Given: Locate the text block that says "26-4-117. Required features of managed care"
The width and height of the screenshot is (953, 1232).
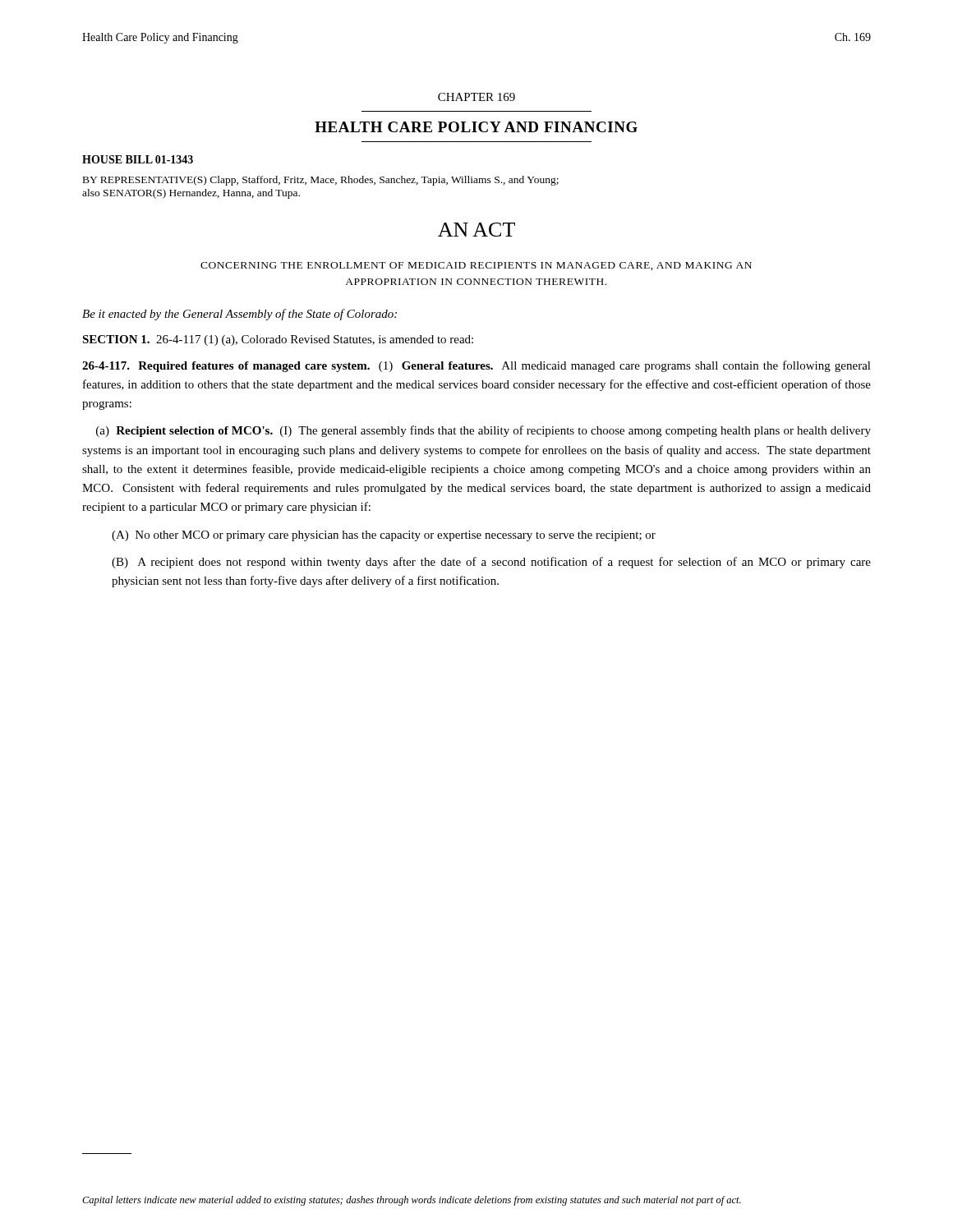Looking at the screenshot, I should click(476, 384).
